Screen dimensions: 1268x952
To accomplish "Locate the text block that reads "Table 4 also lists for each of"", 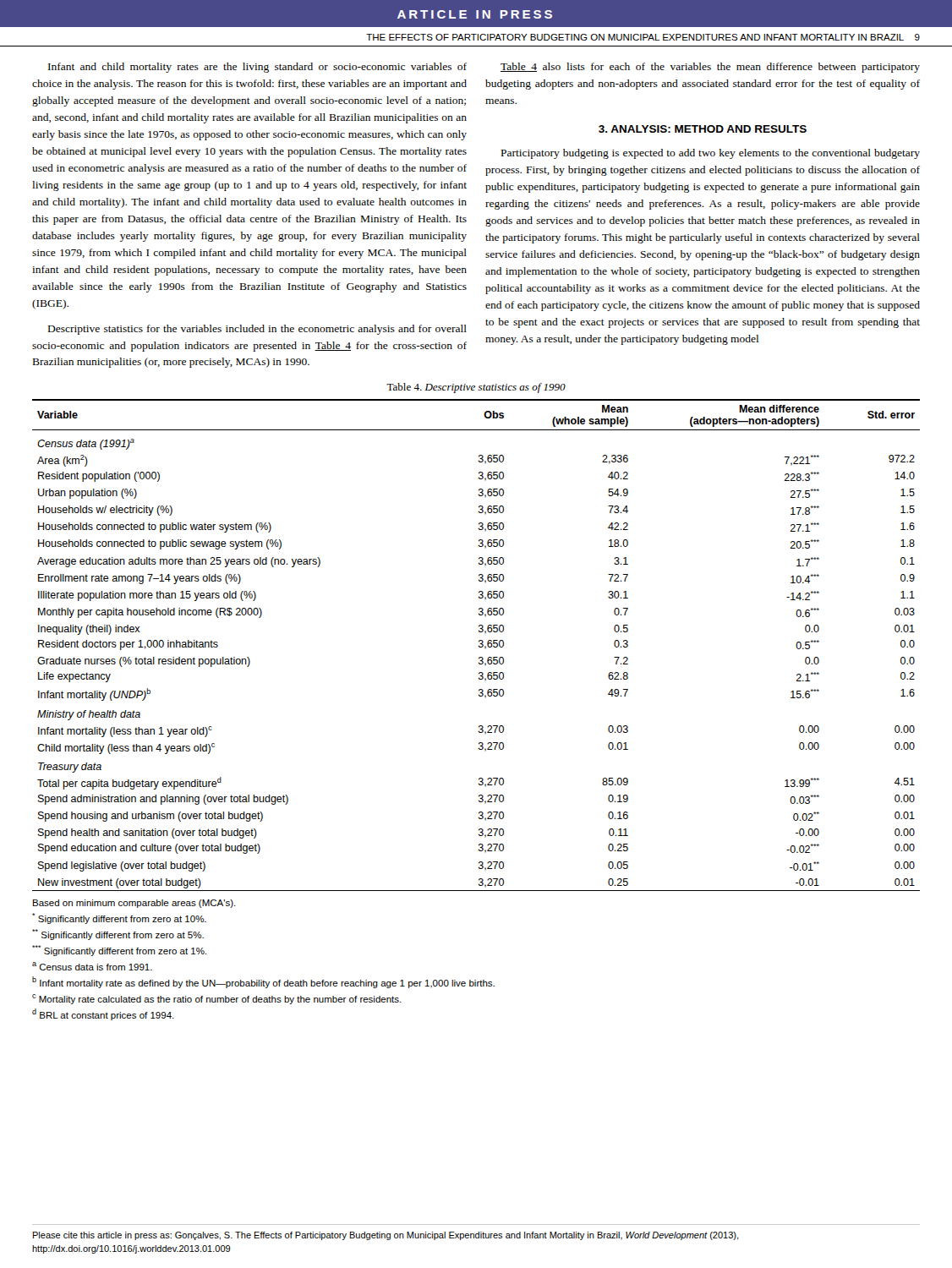I will (x=703, y=84).
